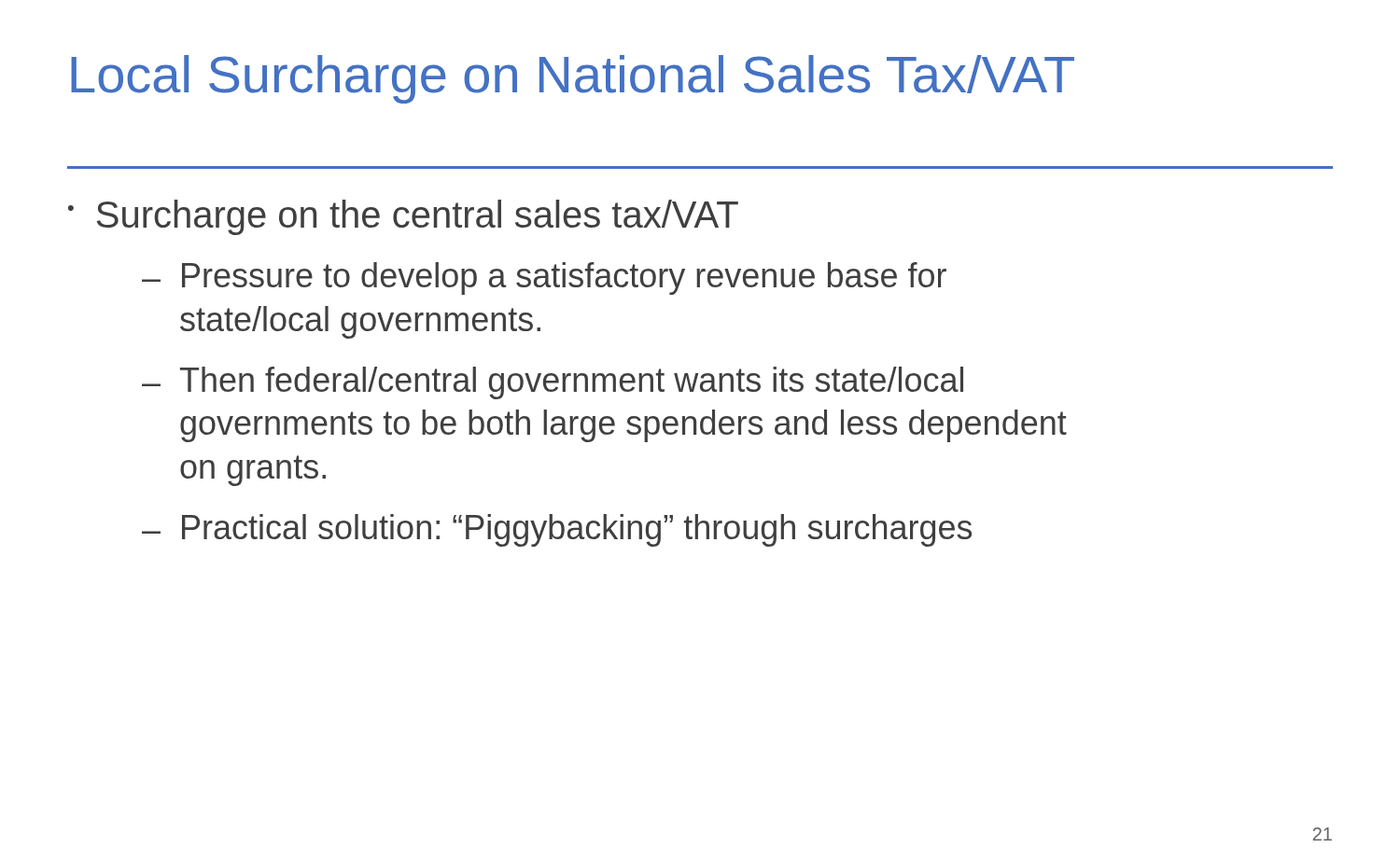
Task: Select the element starting "– Pressure to develop a satisfactory revenue base"
Action: pyautogui.click(x=544, y=298)
